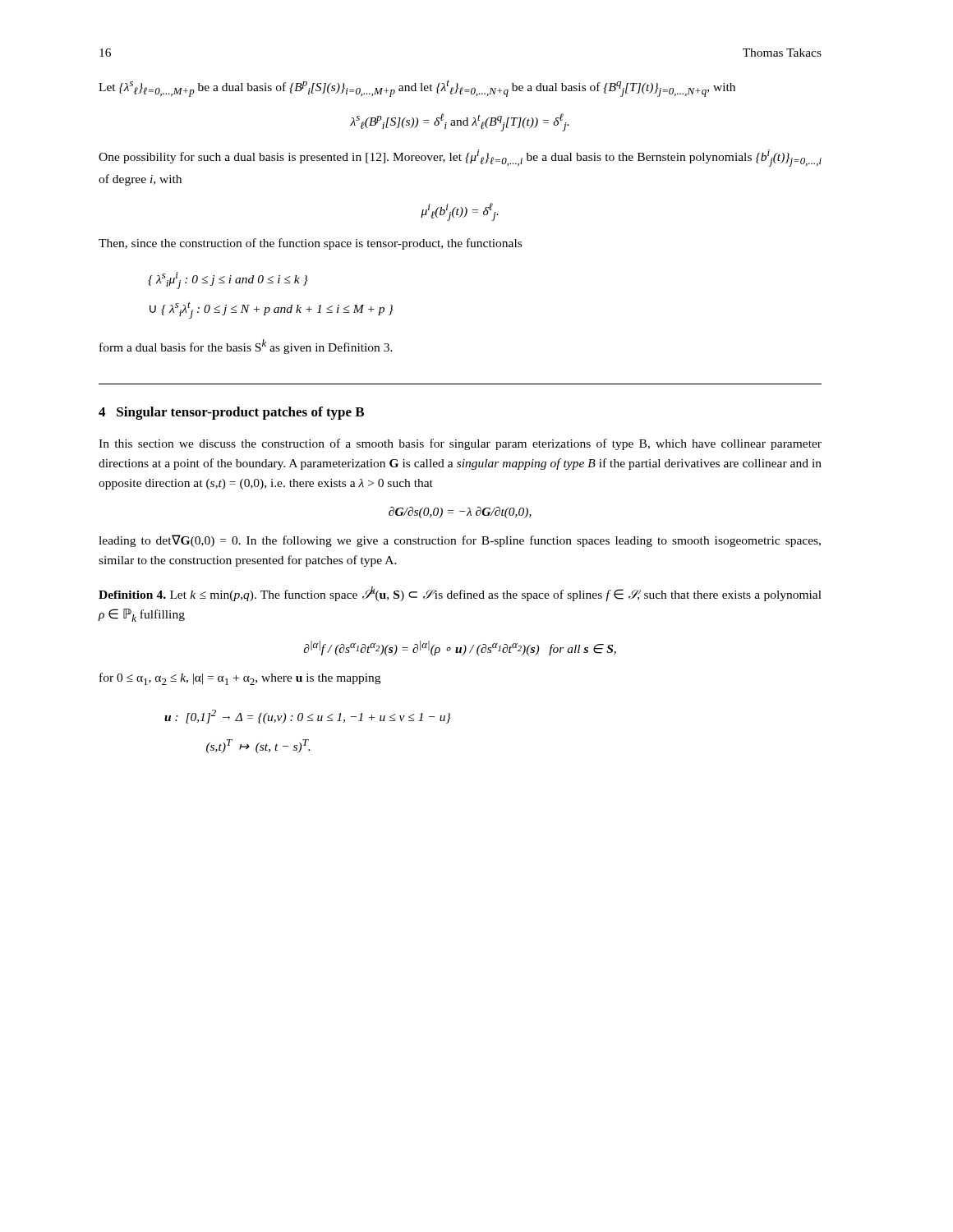Select the text block with the text "Definition 4. Let k"
The height and width of the screenshot is (1232, 953).
[x=460, y=604]
